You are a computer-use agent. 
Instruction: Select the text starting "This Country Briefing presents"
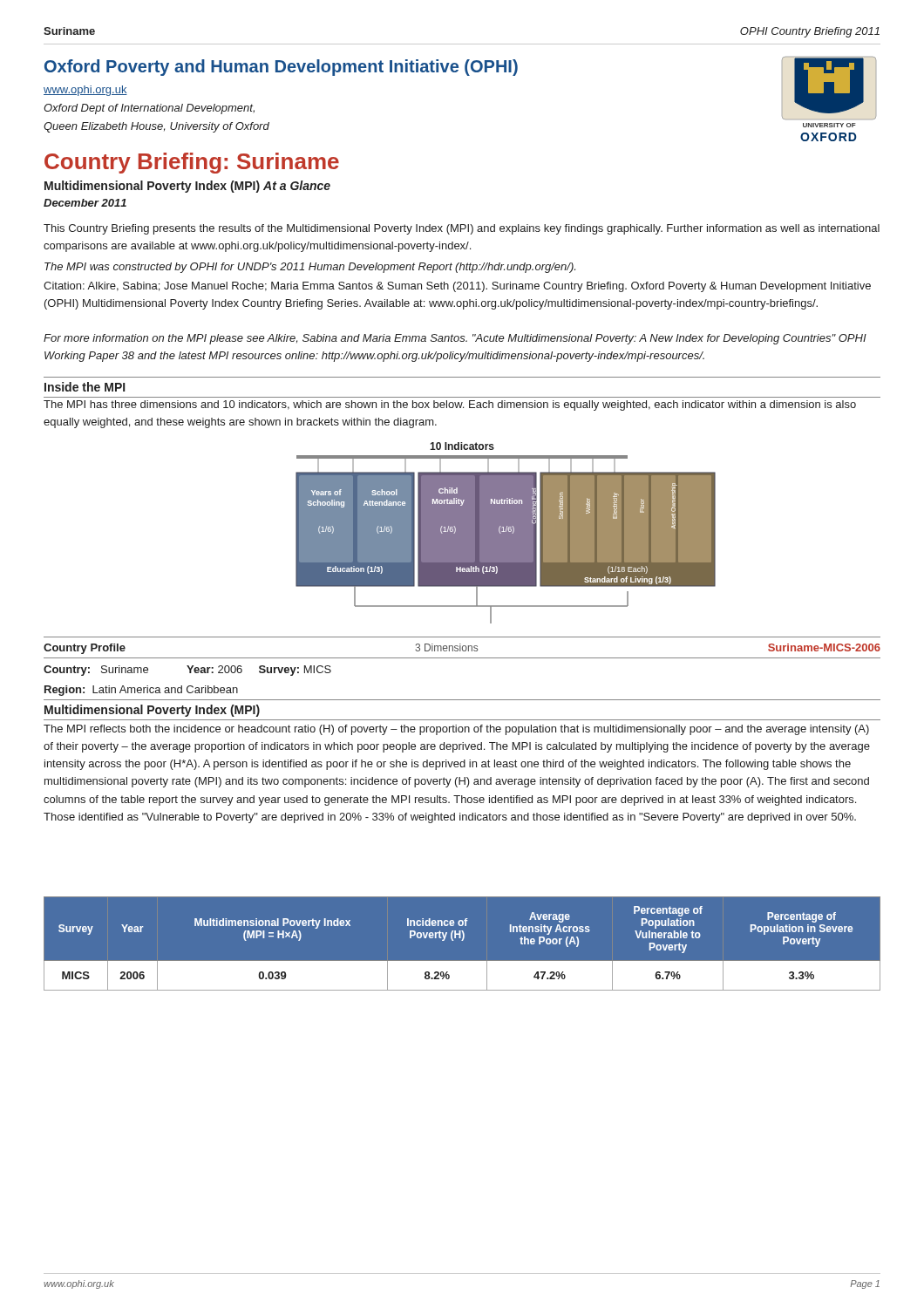point(462,237)
